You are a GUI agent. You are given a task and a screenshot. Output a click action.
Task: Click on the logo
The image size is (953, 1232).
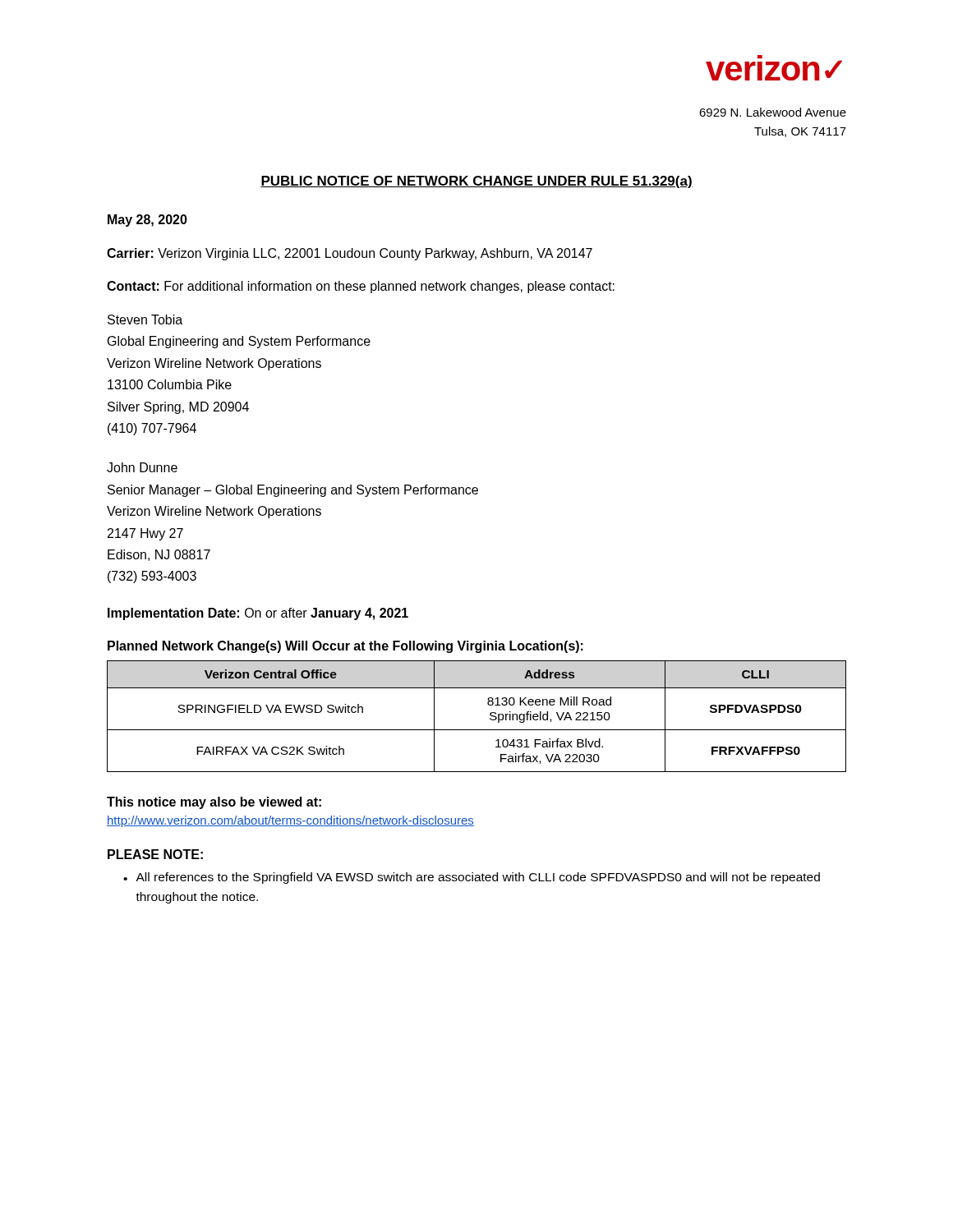tap(476, 69)
